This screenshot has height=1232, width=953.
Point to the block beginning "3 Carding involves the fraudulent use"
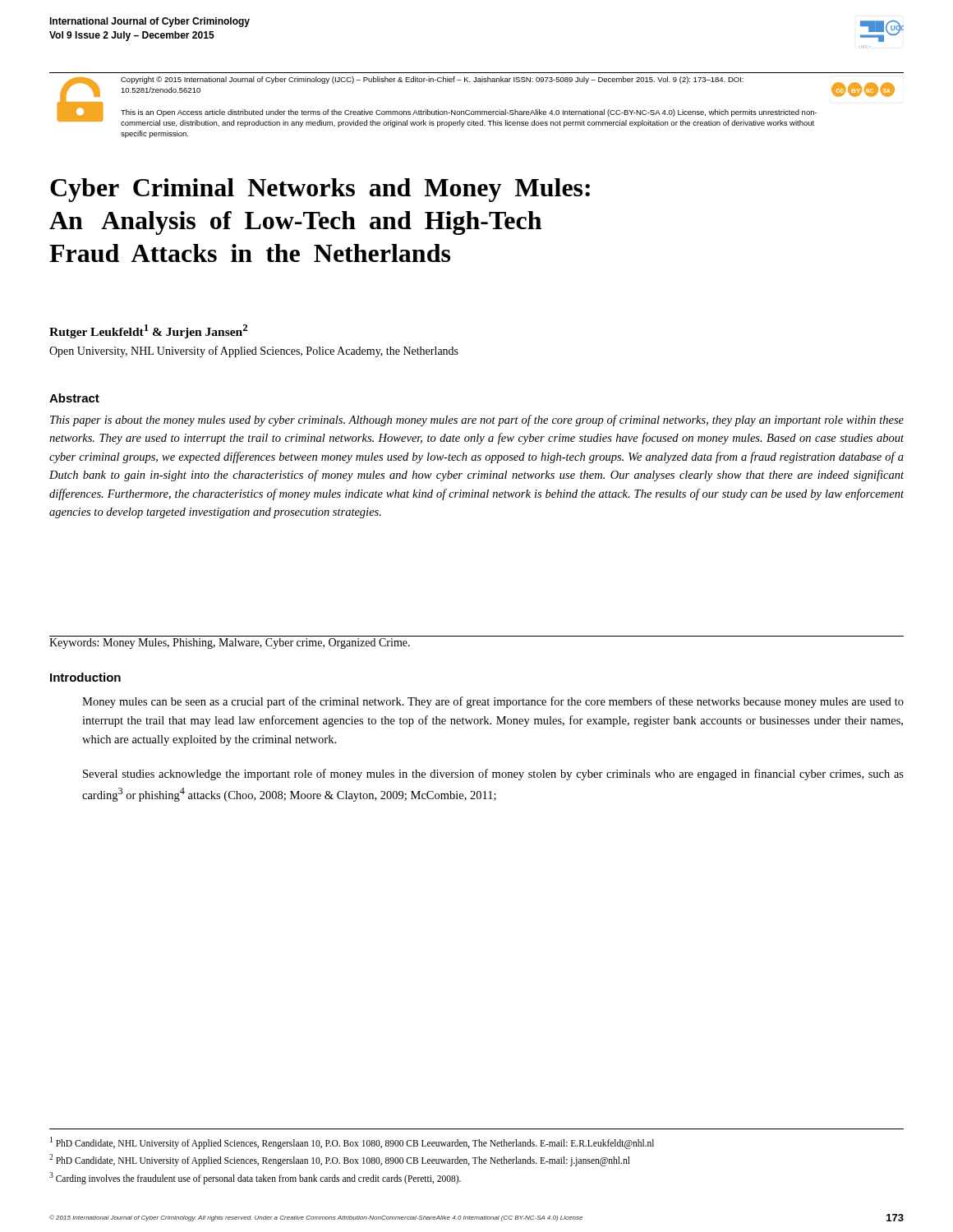coord(255,1176)
